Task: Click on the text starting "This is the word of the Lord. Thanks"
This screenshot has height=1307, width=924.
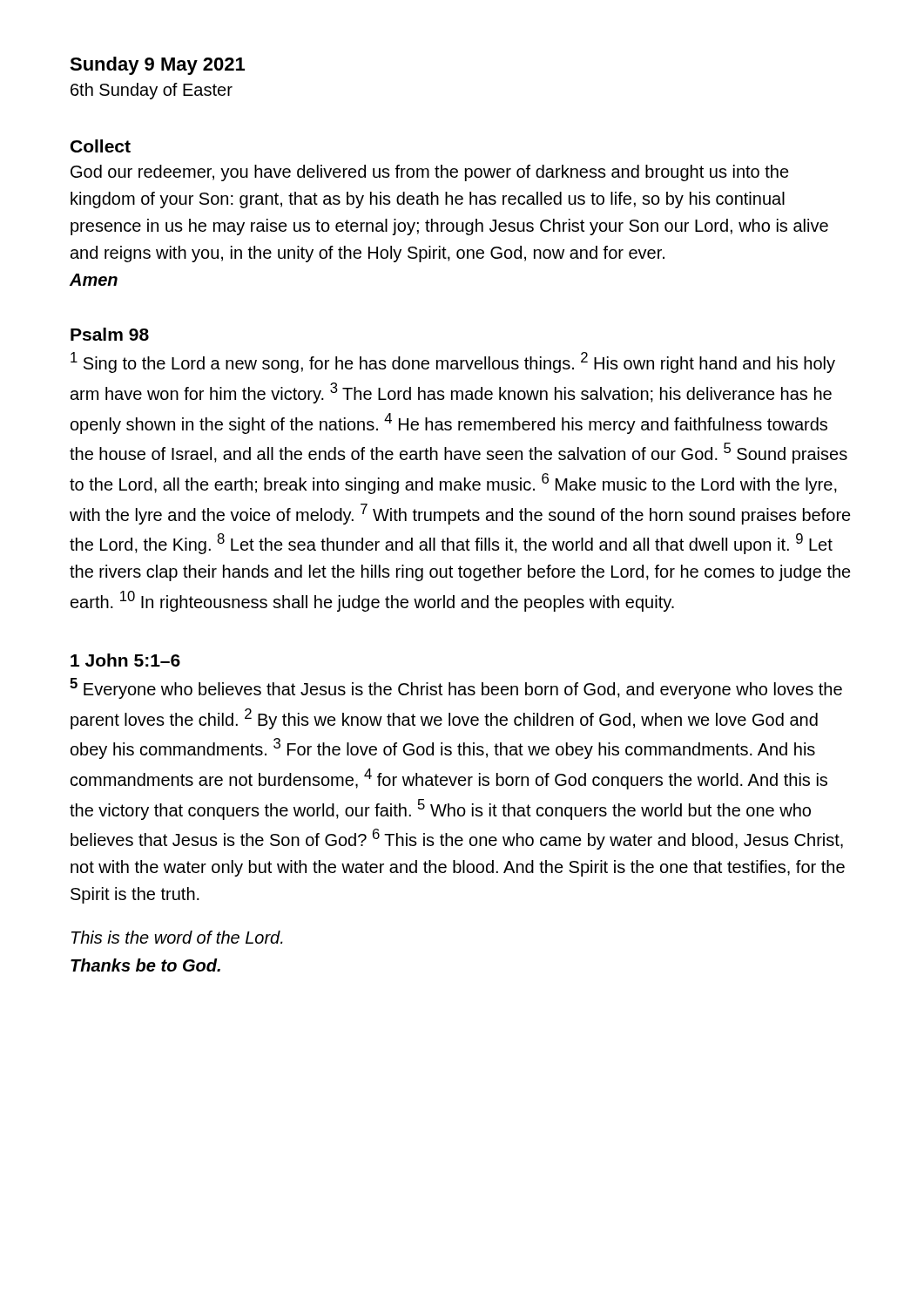Action: pos(177,951)
